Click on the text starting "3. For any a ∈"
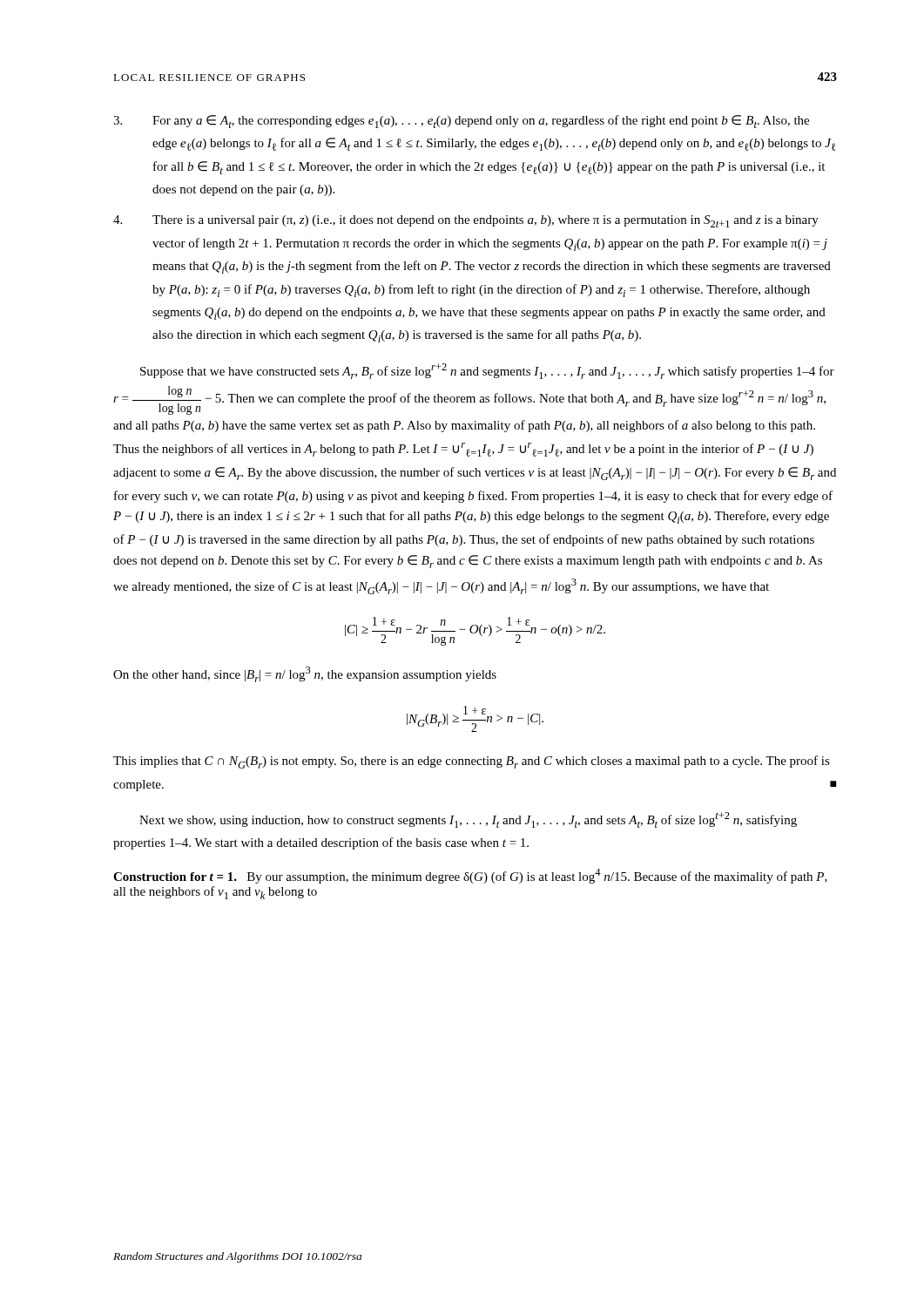924x1307 pixels. 475,155
